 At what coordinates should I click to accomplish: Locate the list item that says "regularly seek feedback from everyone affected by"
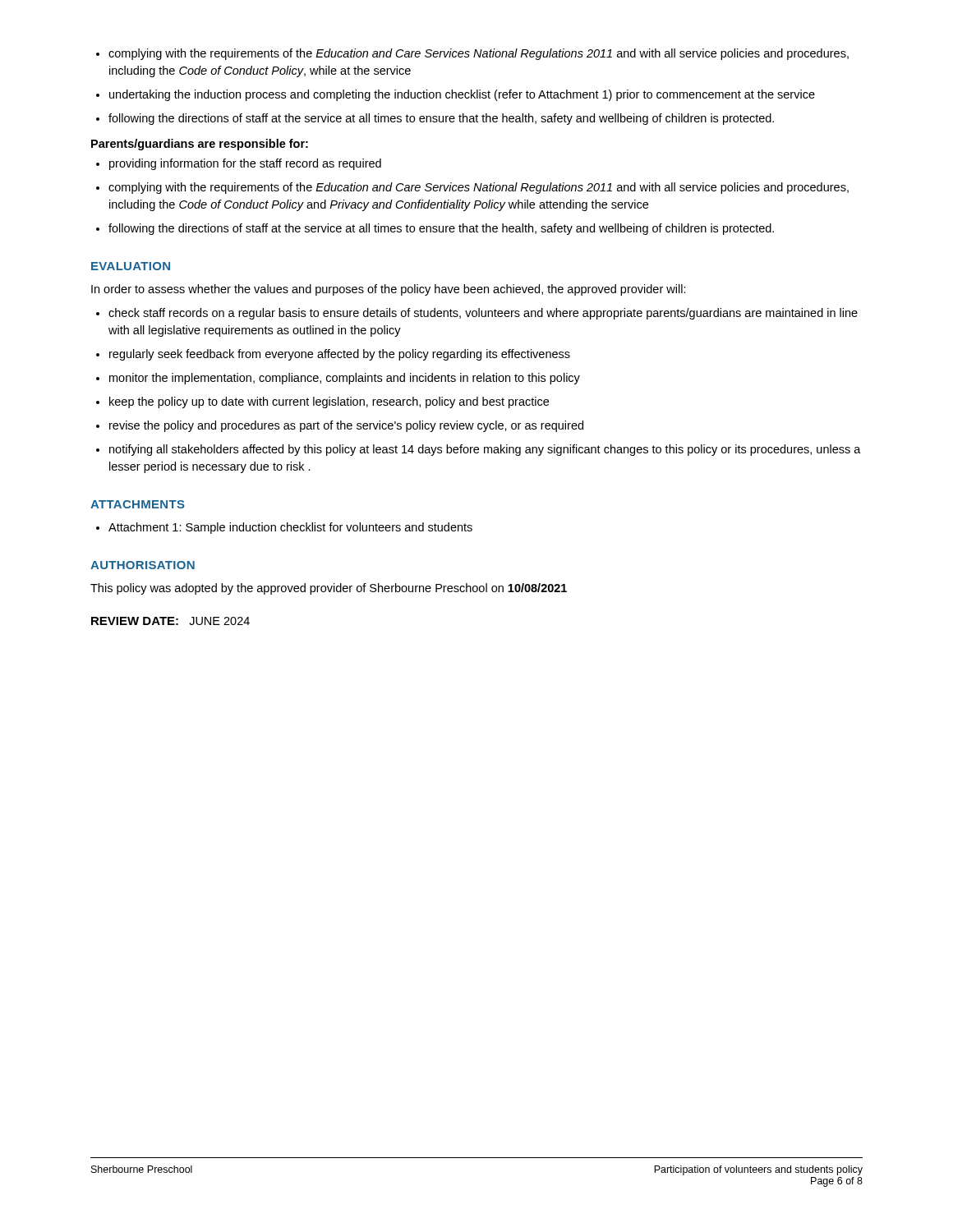[x=476, y=355]
